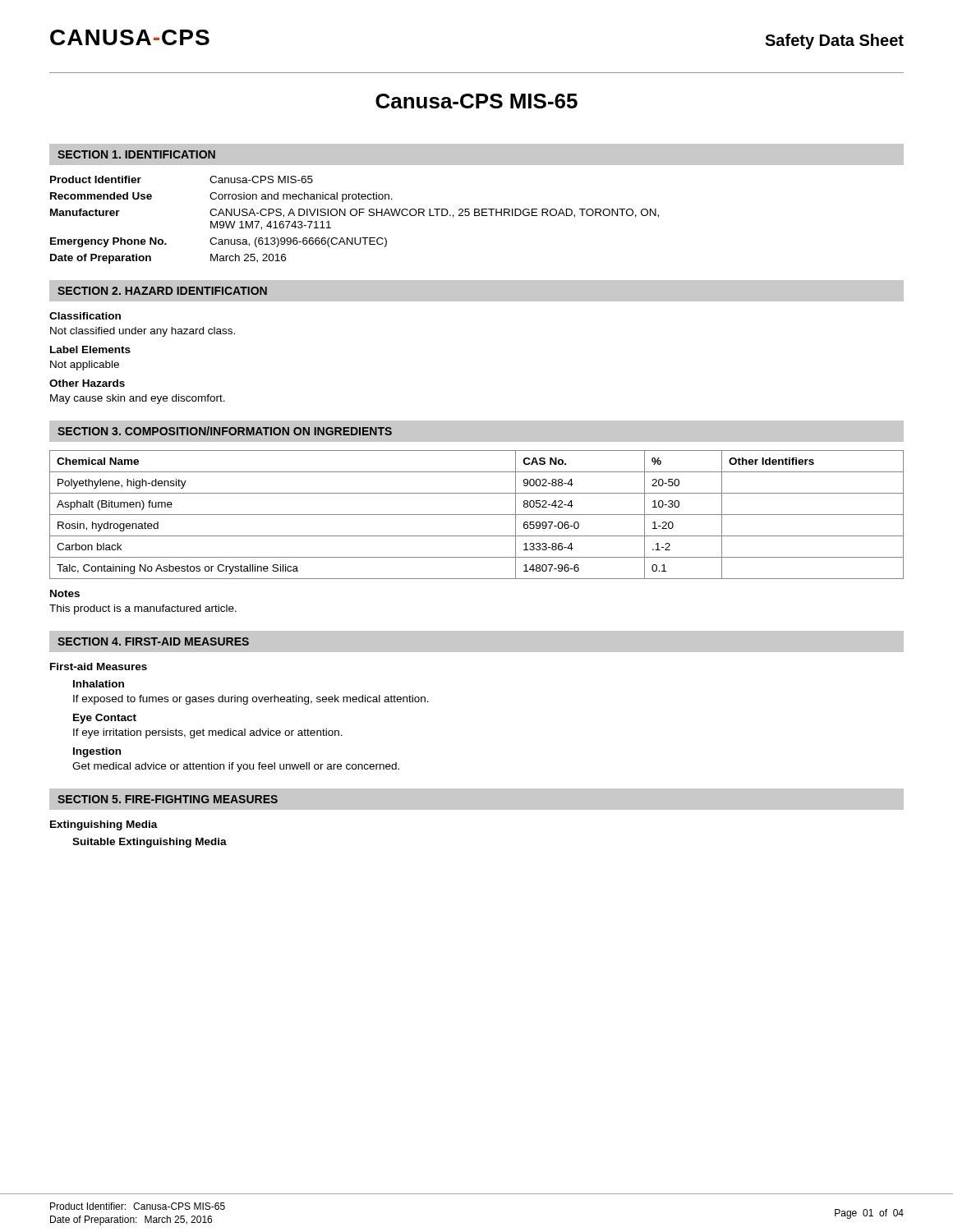
Task: Point to "Suitable Extinguishing Media"
Action: click(149, 841)
